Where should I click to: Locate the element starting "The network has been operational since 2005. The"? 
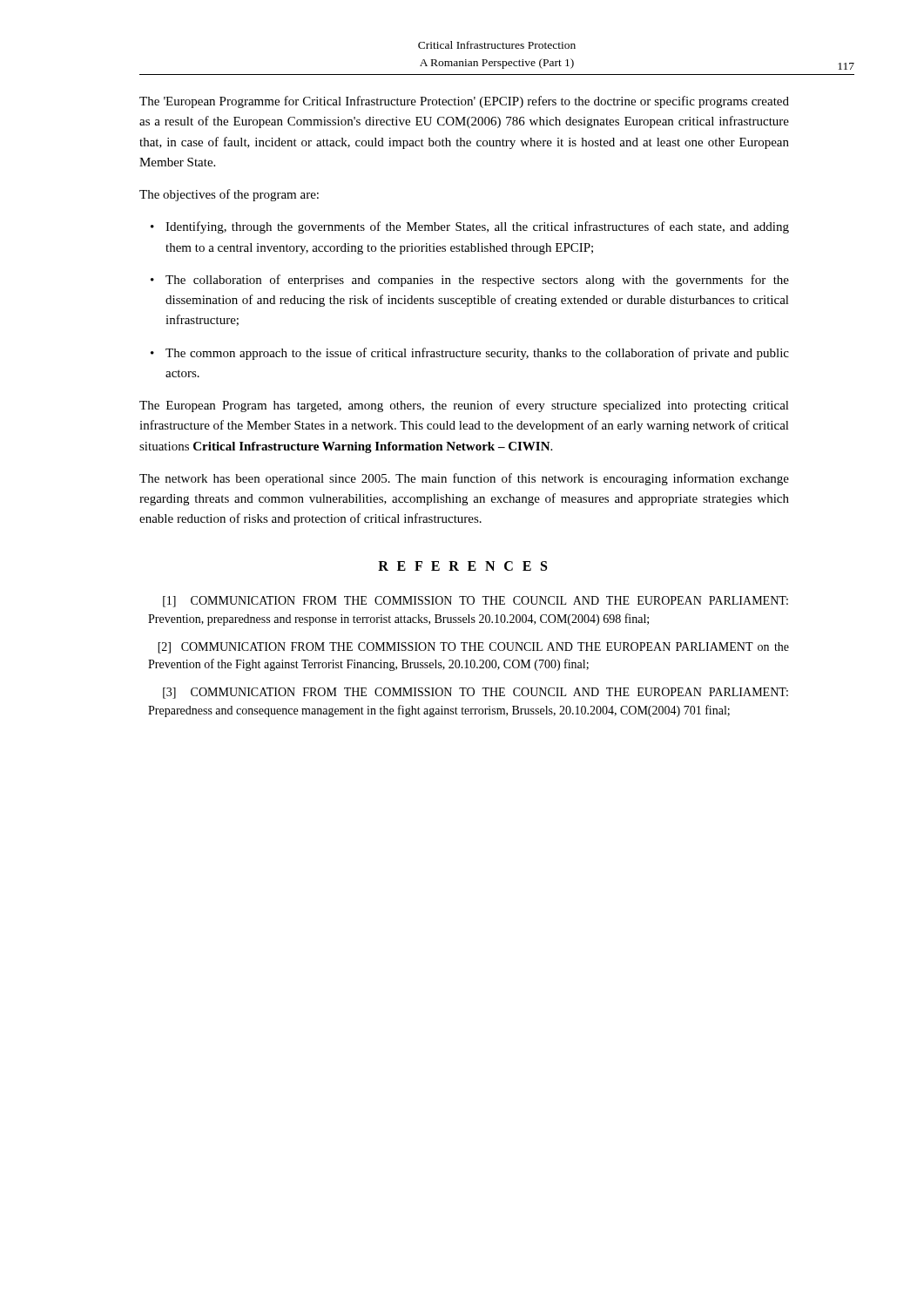click(464, 498)
